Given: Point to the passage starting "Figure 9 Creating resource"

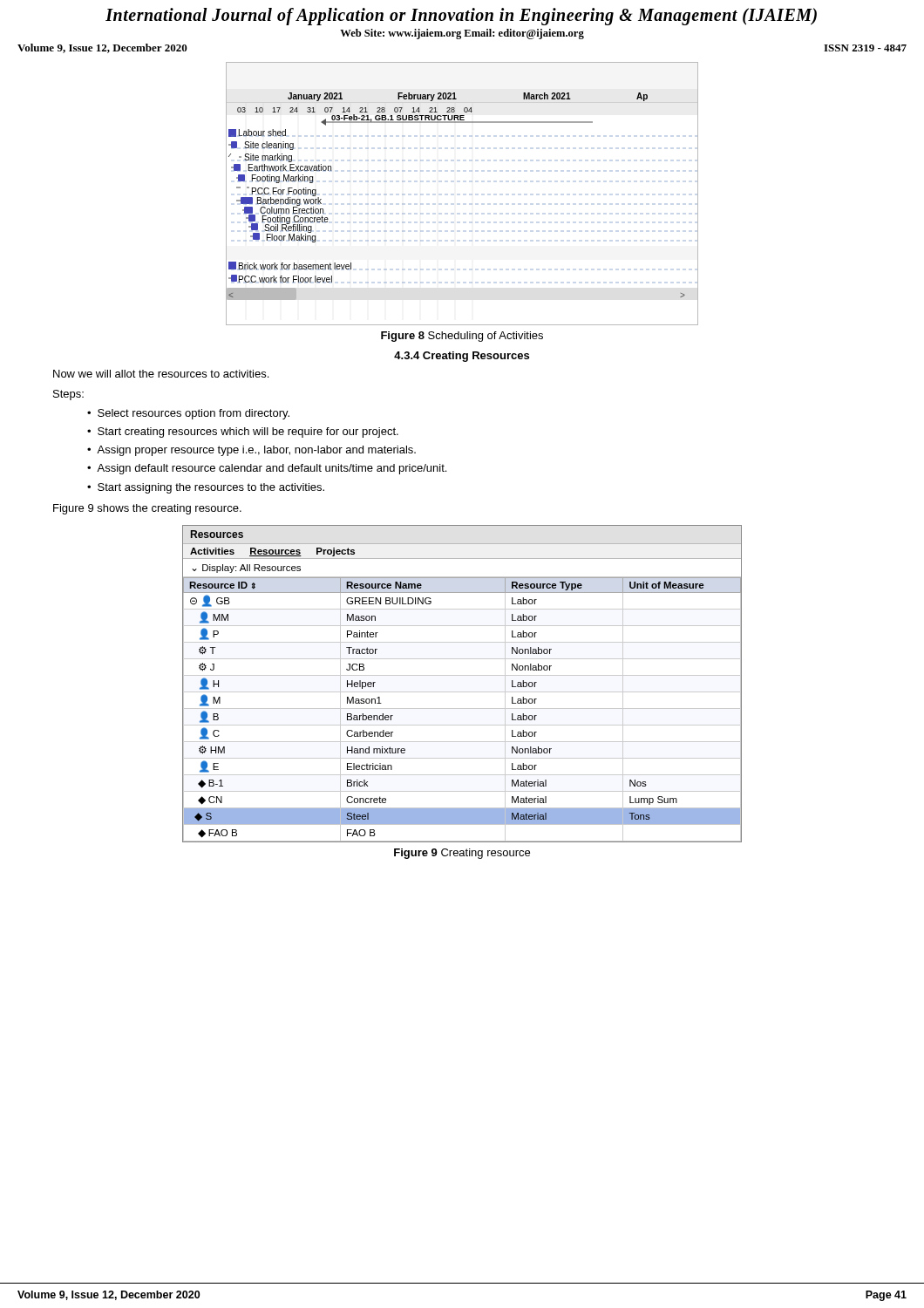Looking at the screenshot, I should click(462, 853).
